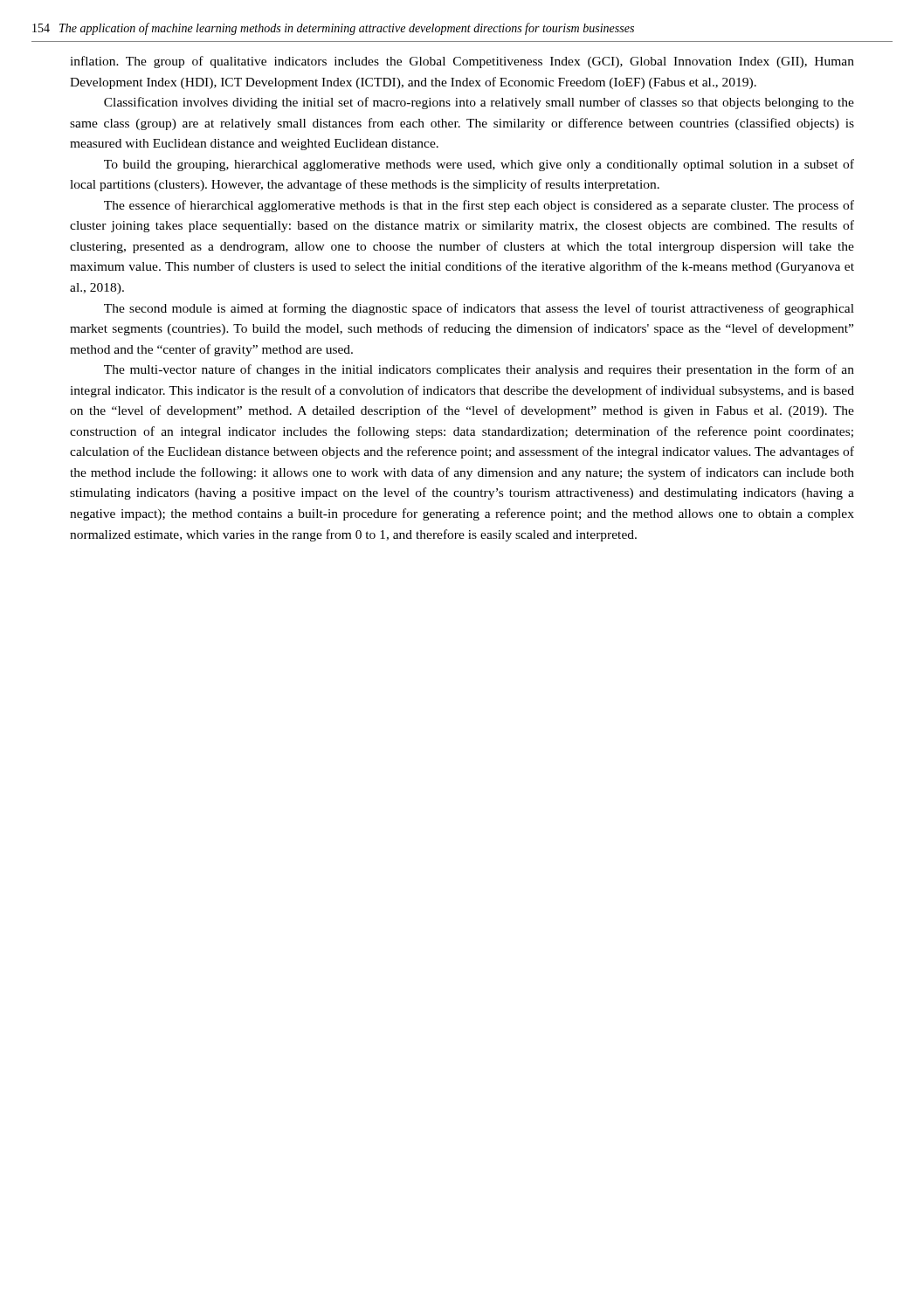The width and height of the screenshot is (924, 1310).
Task: Click on the text block with the text "The multi-vector nature"
Action: 462,452
